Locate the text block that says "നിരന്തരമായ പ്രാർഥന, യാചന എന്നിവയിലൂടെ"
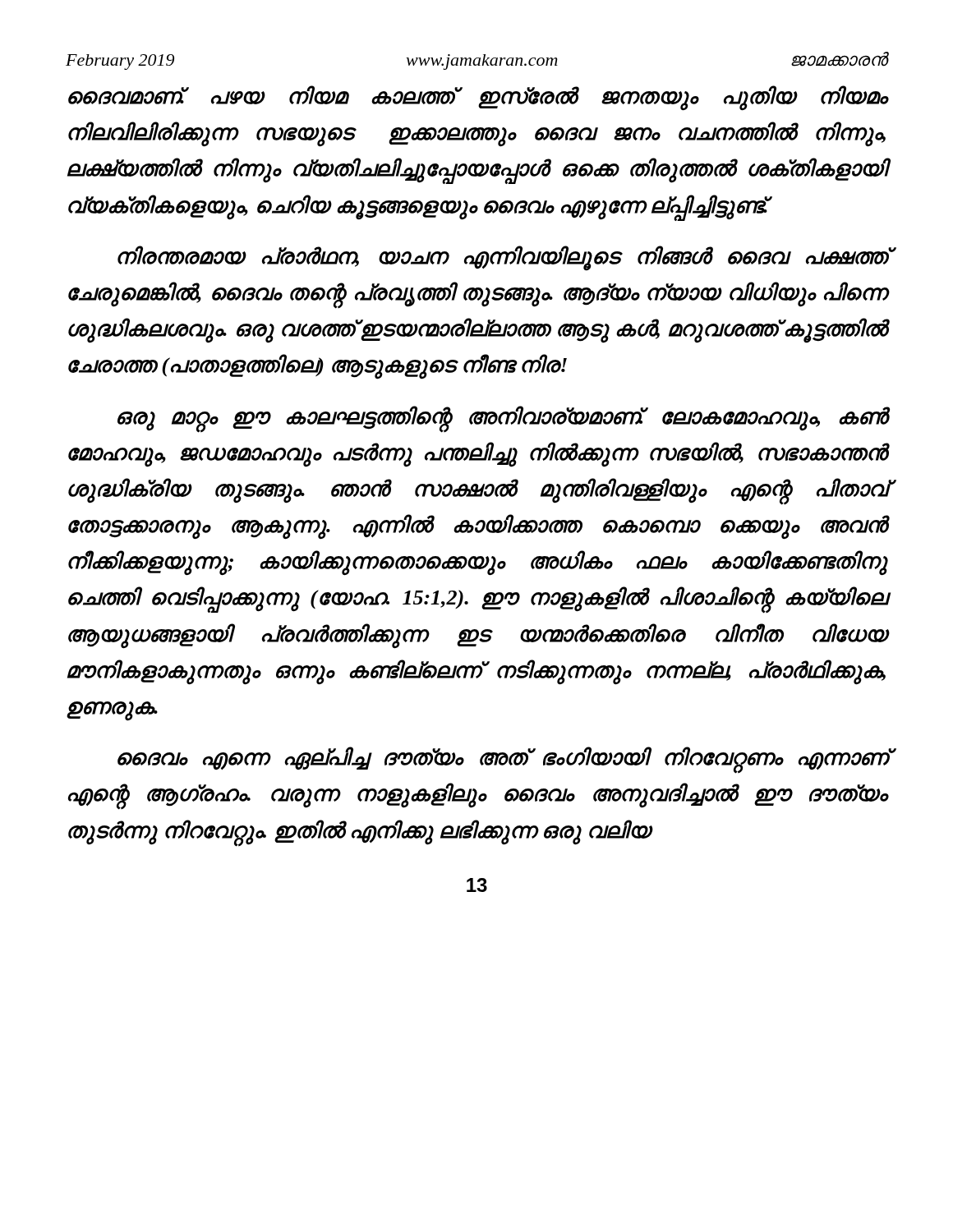 pos(476,311)
